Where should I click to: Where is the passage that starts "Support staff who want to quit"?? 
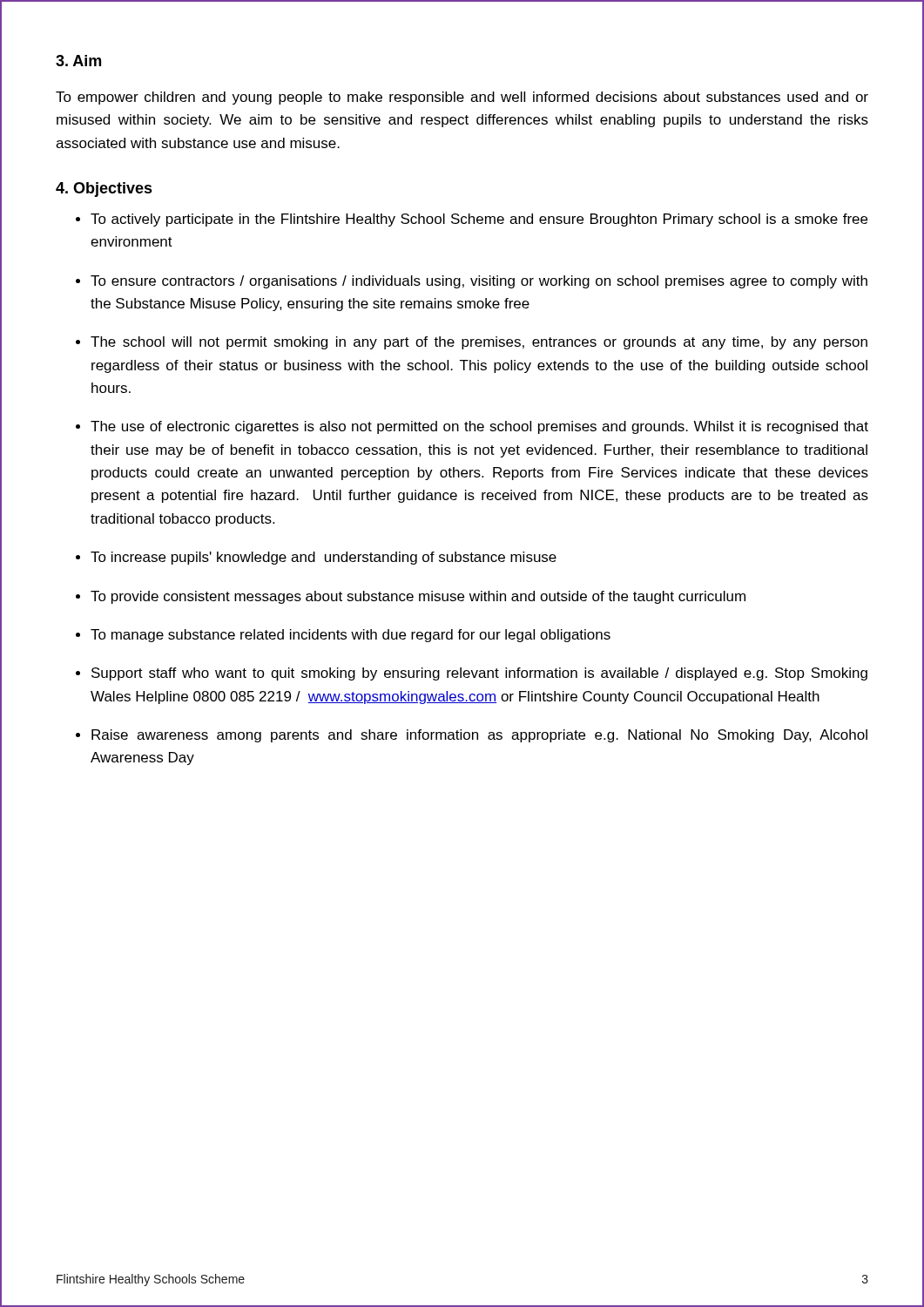(x=479, y=685)
